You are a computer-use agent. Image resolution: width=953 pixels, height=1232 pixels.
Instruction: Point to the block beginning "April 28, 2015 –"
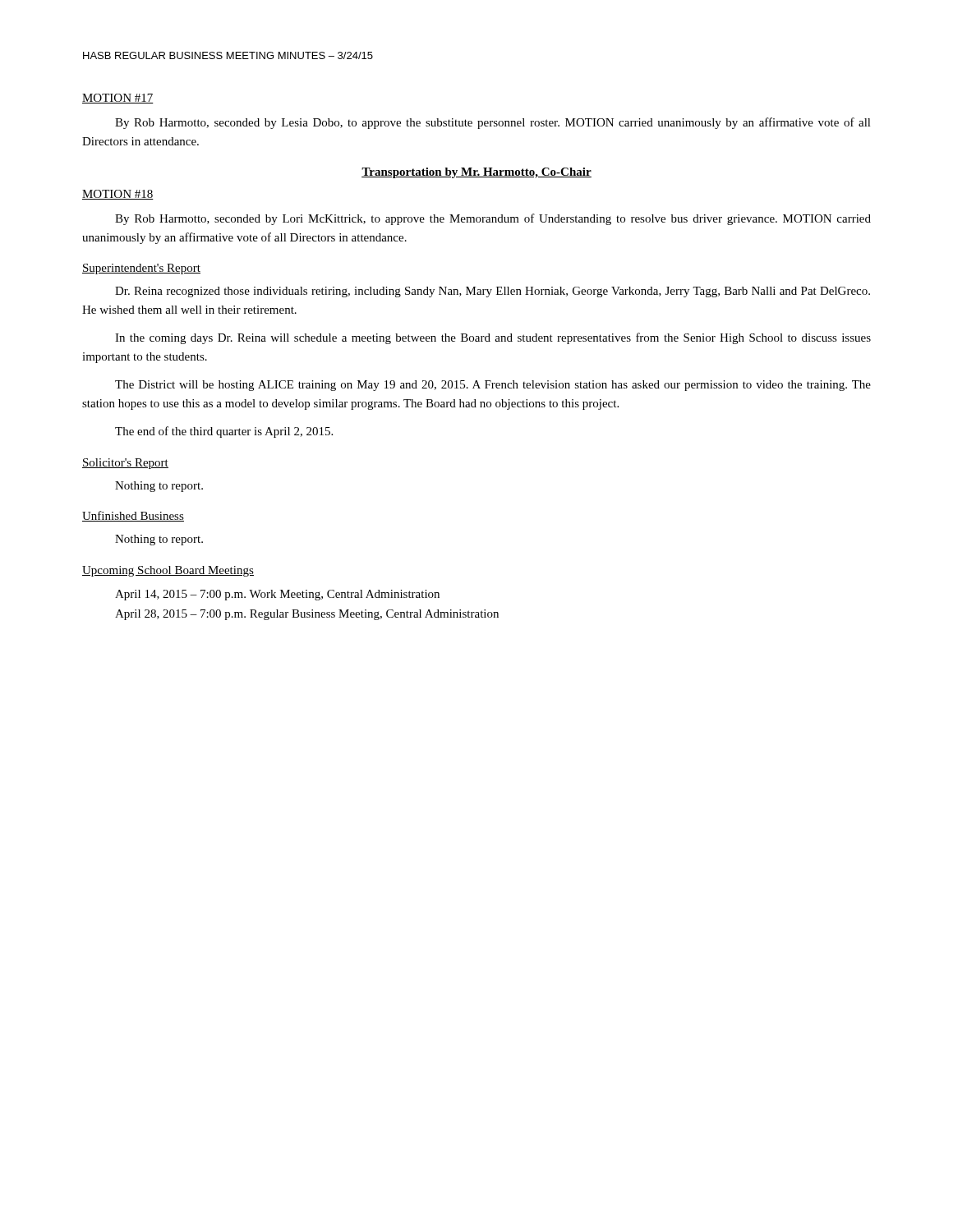tap(307, 613)
